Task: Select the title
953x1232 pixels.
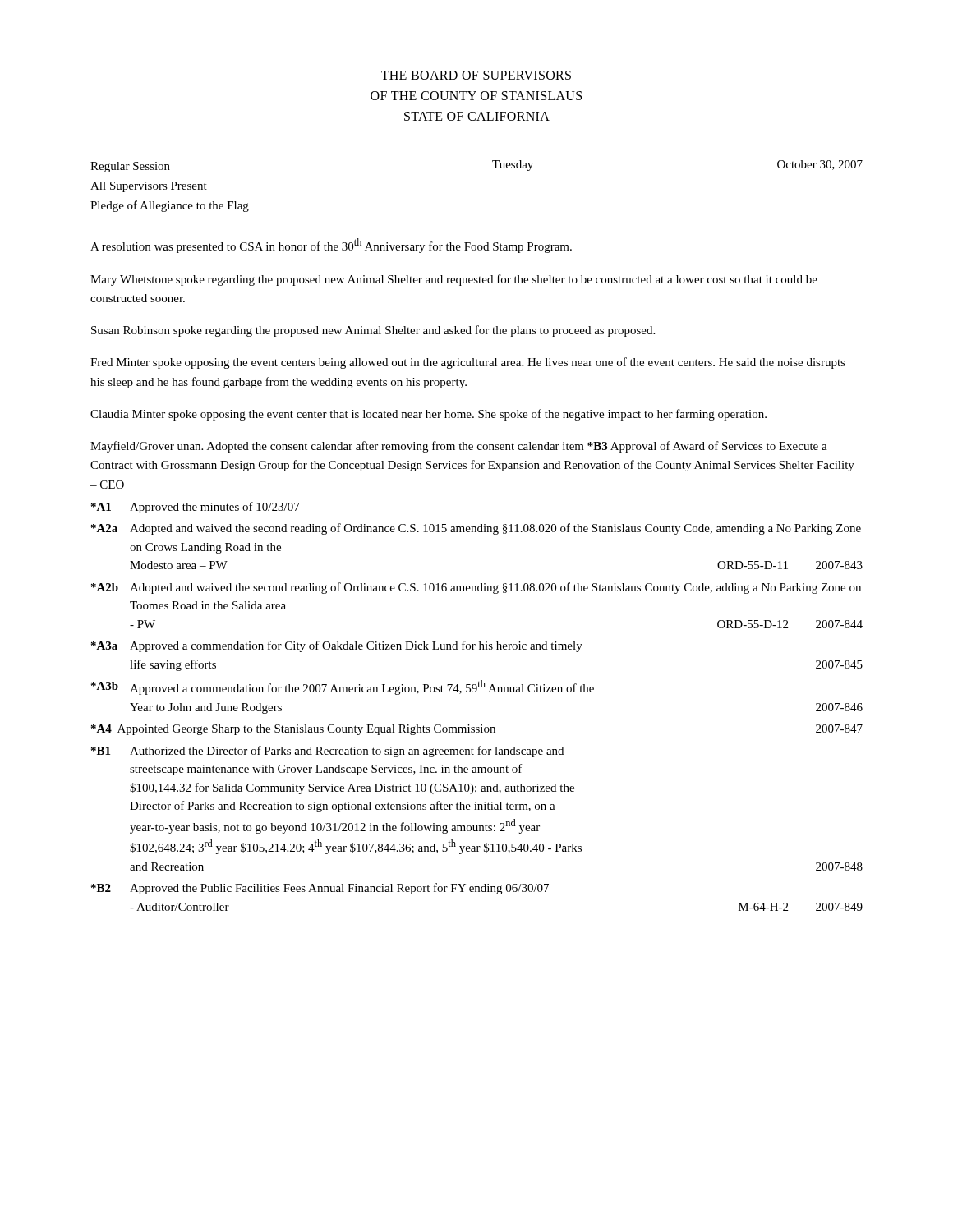Action: (476, 96)
